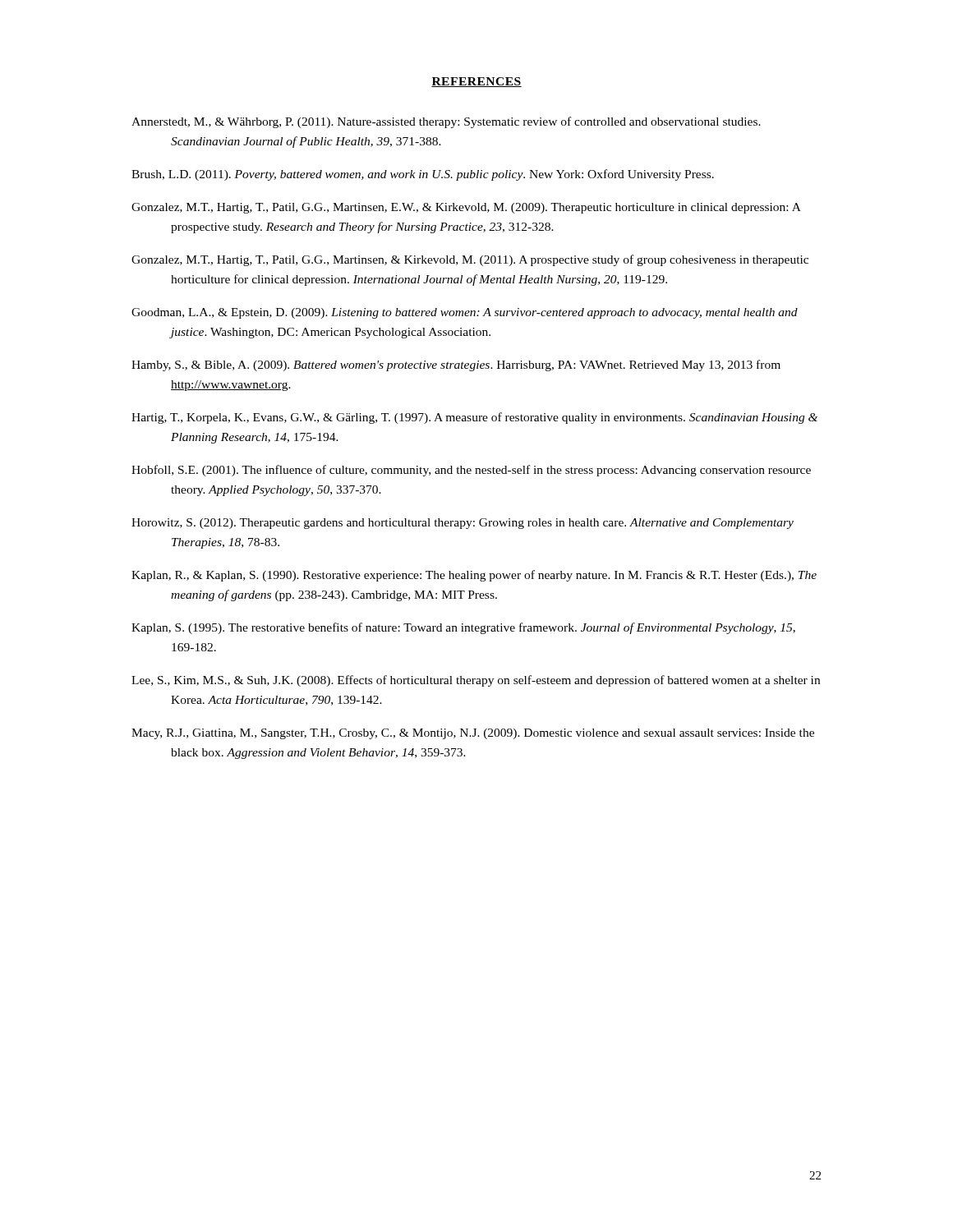953x1232 pixels.
Task: Find the text starting "Kaplan, S. (1995). The restorative benefits of nature:"
Action: (464, 637)
